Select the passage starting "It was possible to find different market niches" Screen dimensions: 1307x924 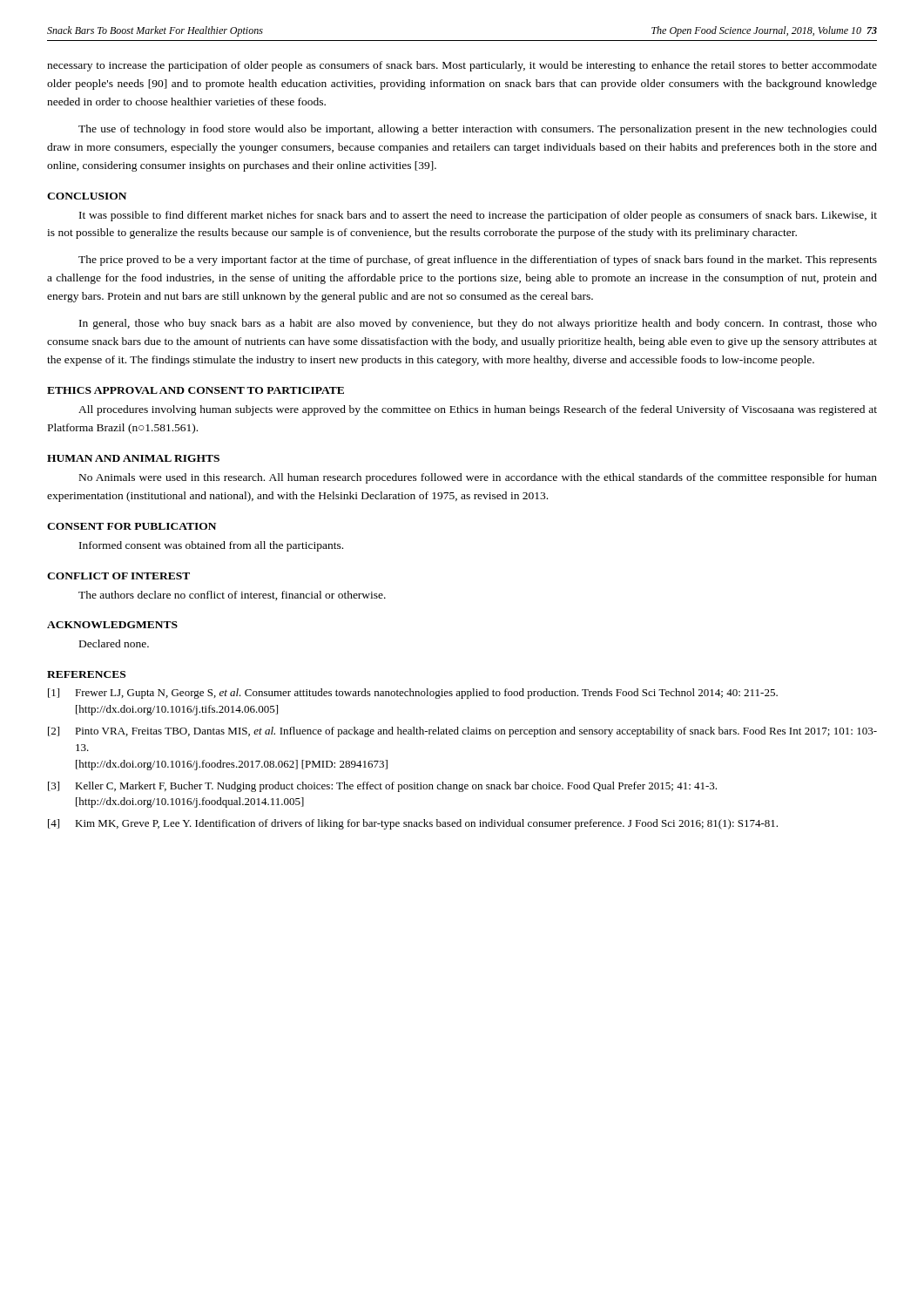pos(462,224)
